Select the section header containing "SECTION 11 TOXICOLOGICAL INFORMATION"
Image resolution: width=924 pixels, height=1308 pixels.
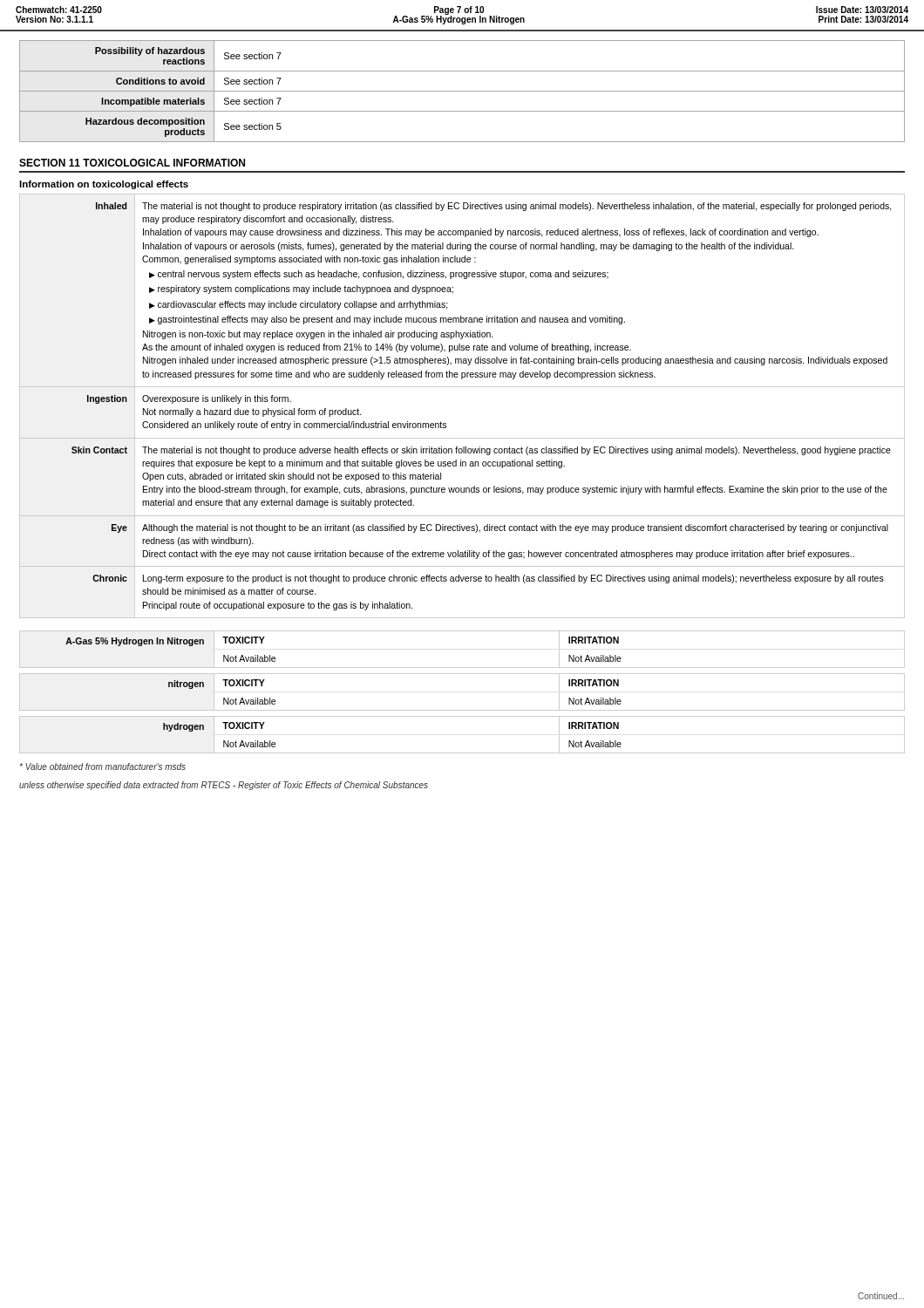[x=133, y=163]
